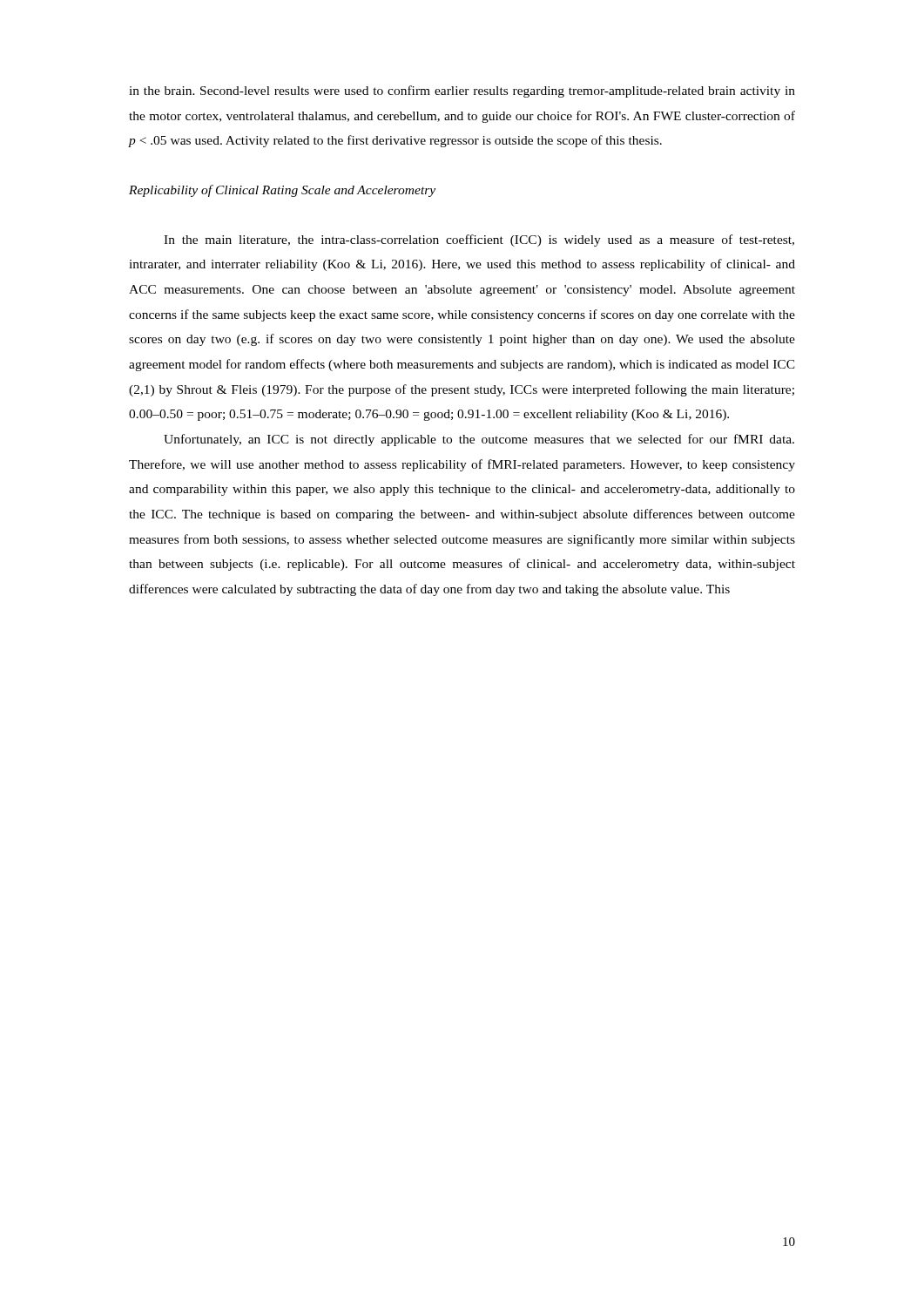Where is the passage that starts "In the main"?
The height and width of the screenshot is (1307, 924).
[462, 327]
